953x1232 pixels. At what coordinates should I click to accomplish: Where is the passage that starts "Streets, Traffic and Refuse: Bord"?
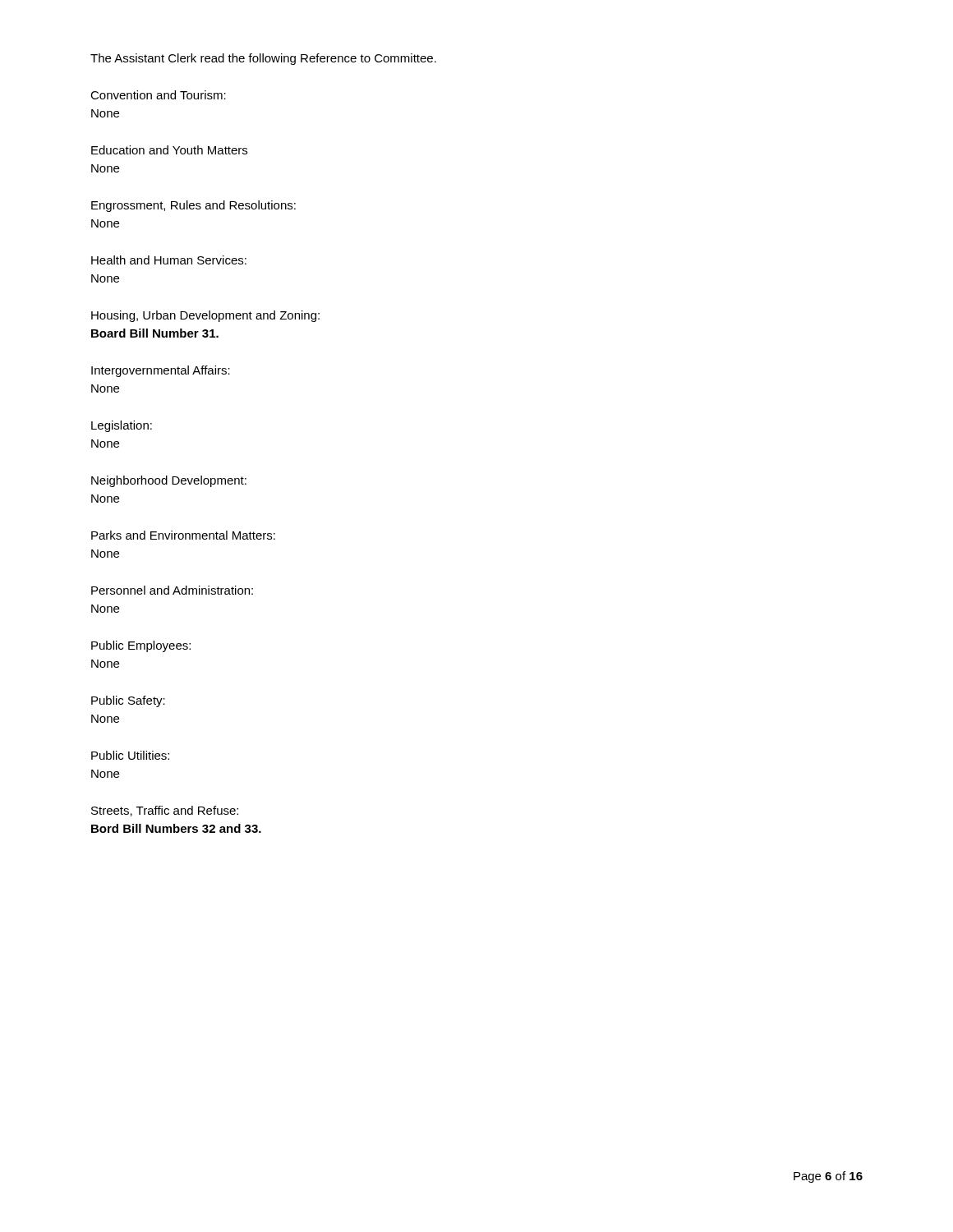click(176, 819)
